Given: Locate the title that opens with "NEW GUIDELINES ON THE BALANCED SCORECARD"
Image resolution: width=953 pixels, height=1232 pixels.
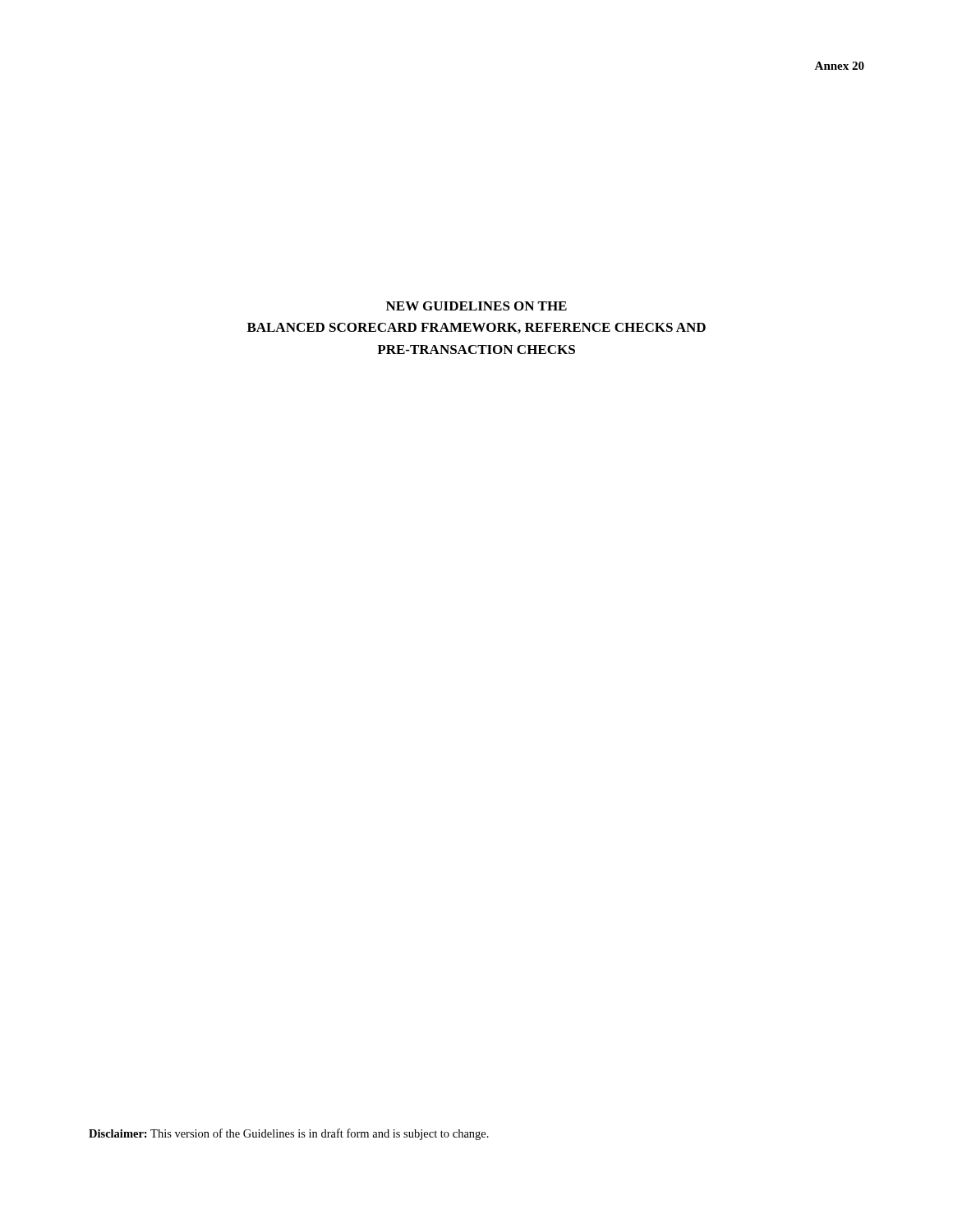Looking at the screenshot, I should point(476,328).
